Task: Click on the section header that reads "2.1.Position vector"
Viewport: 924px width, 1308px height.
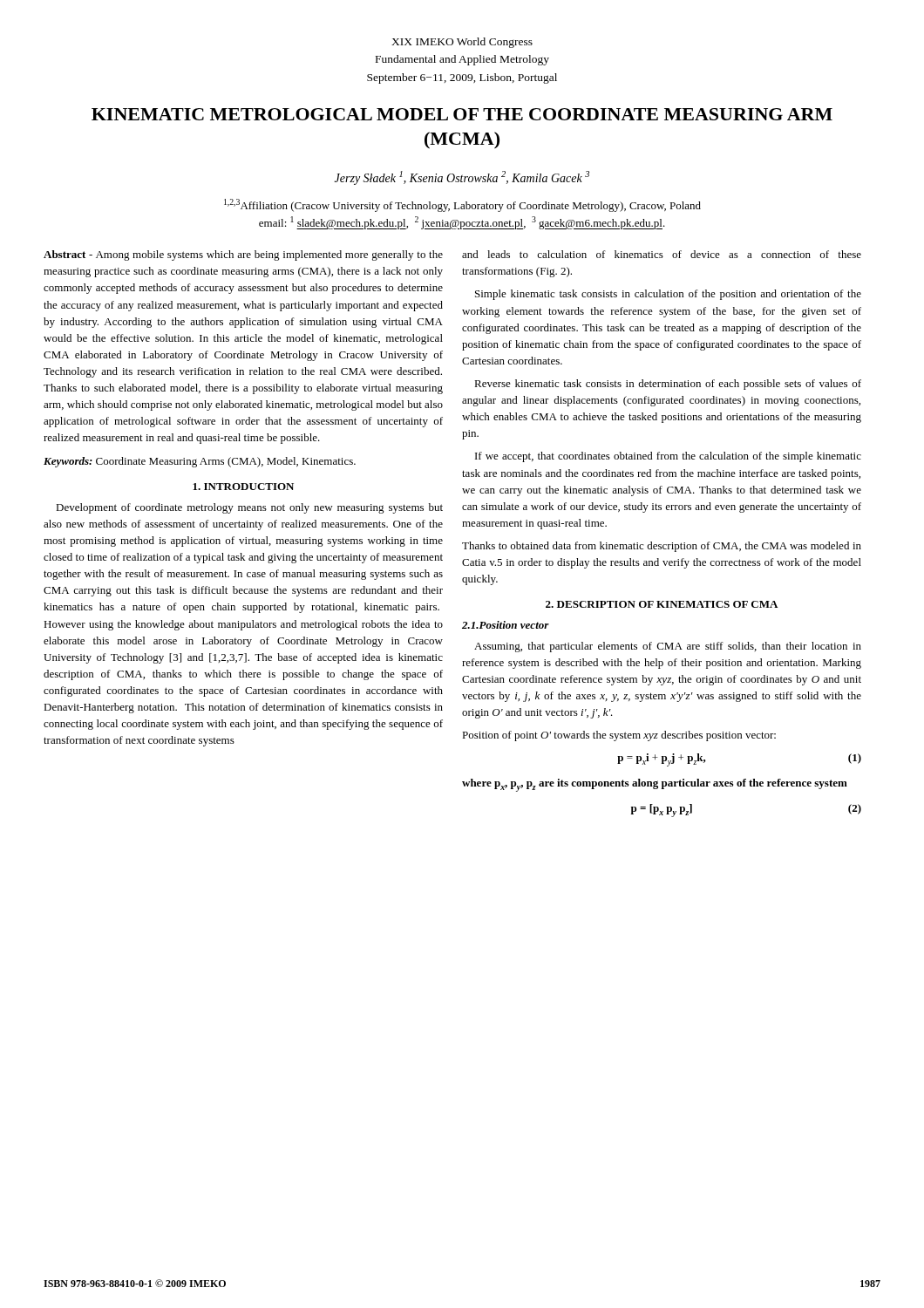Action: [x=505, y=625]
